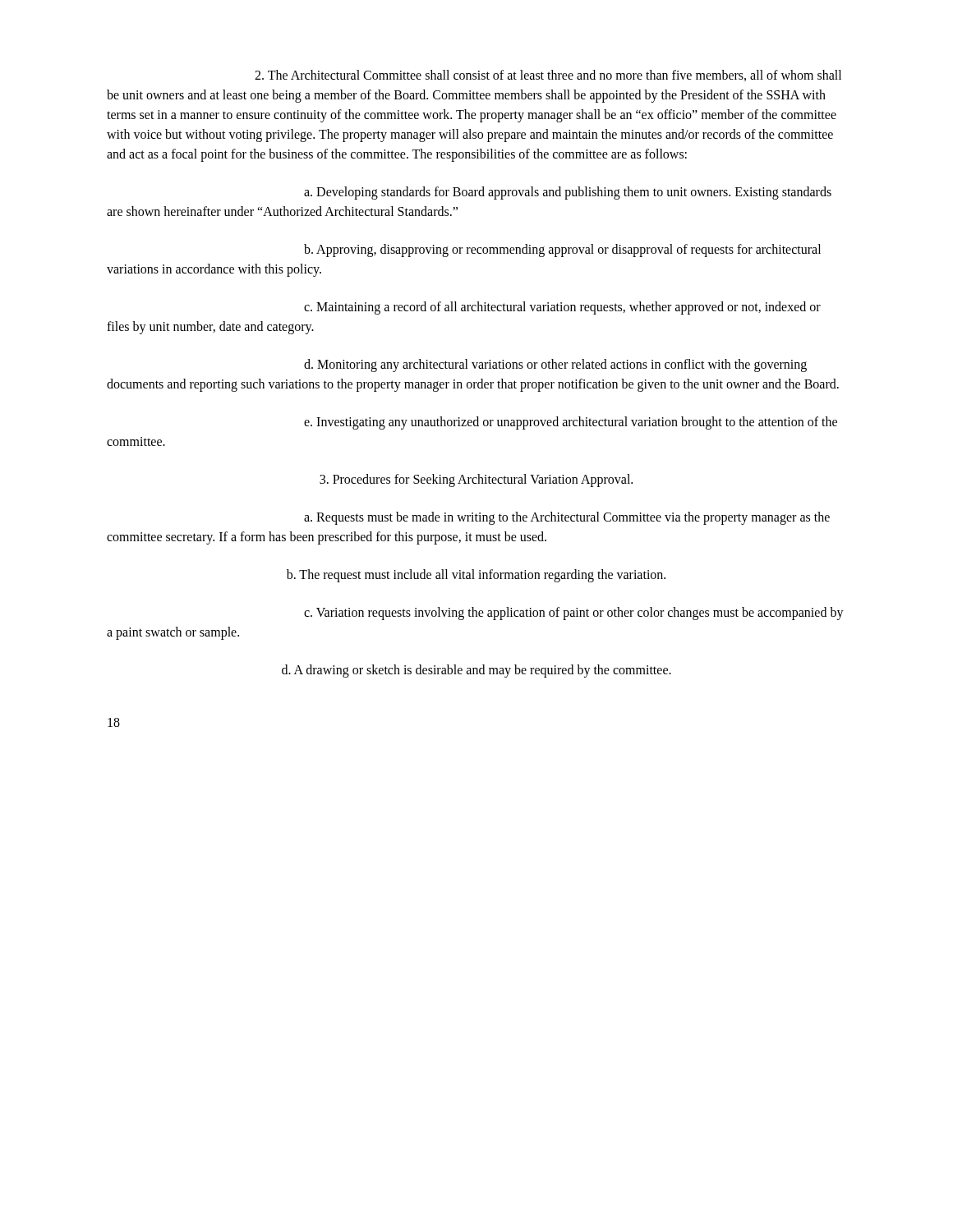
Task: Locate the element starting "c. Maintaining a record of all architectural variation"
Action: 476,317
